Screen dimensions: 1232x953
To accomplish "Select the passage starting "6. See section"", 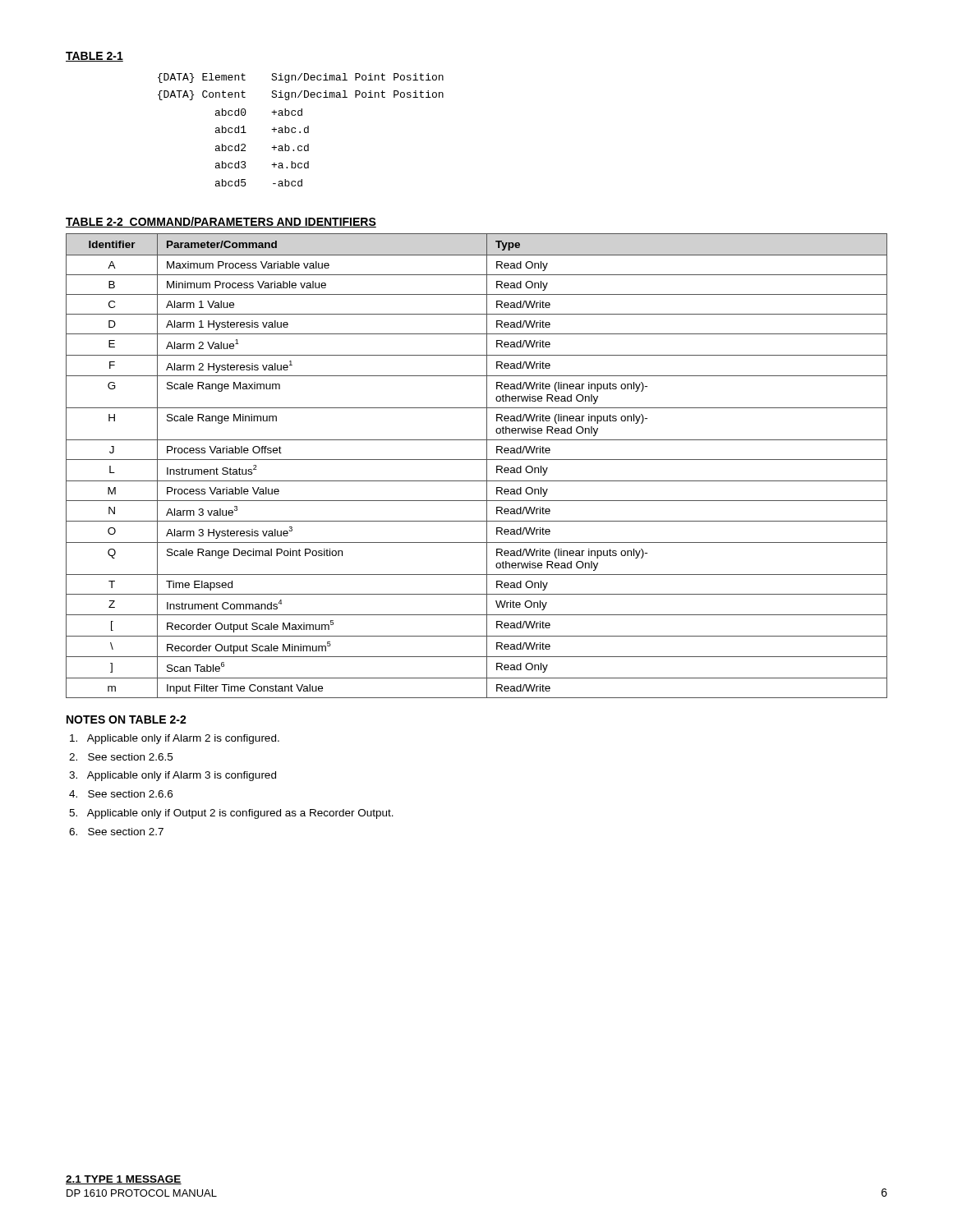I will coord(117,832).
